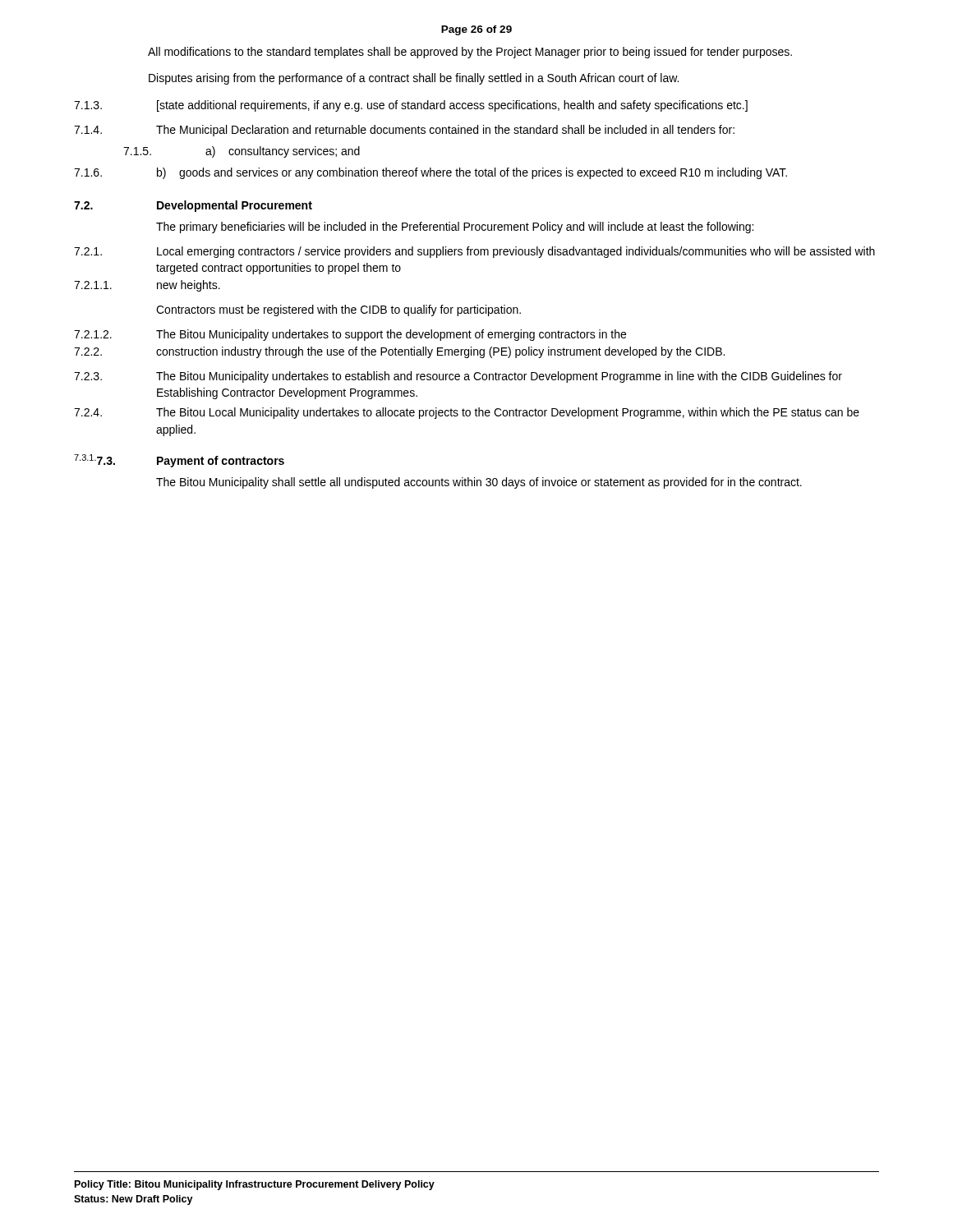The width and height of the screenshot is (953, 1232).
Task: Point to "7.2. Developmental Procurement"
Action: tap(193, 206)
